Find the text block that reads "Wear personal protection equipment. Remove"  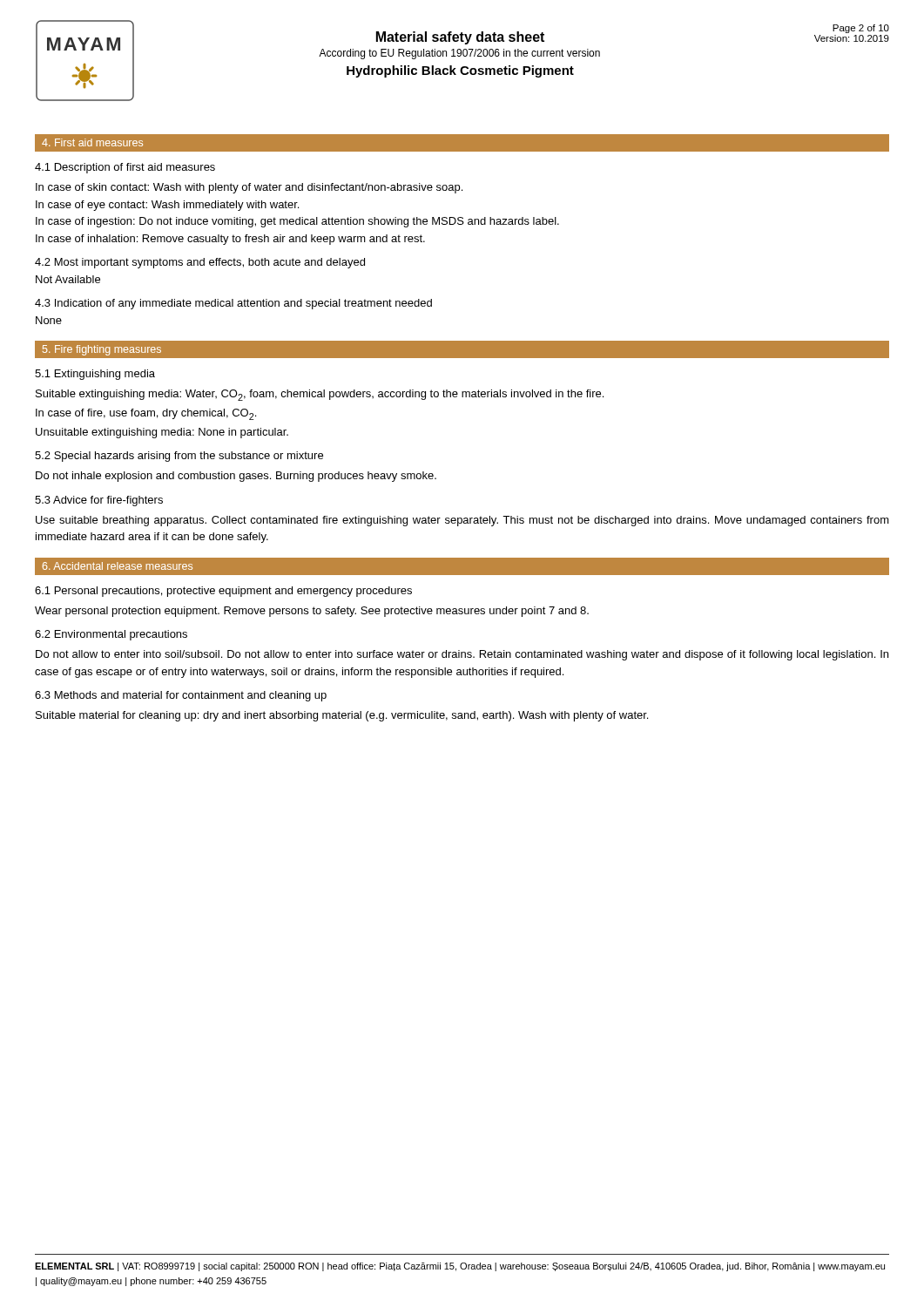click(312, 610)
